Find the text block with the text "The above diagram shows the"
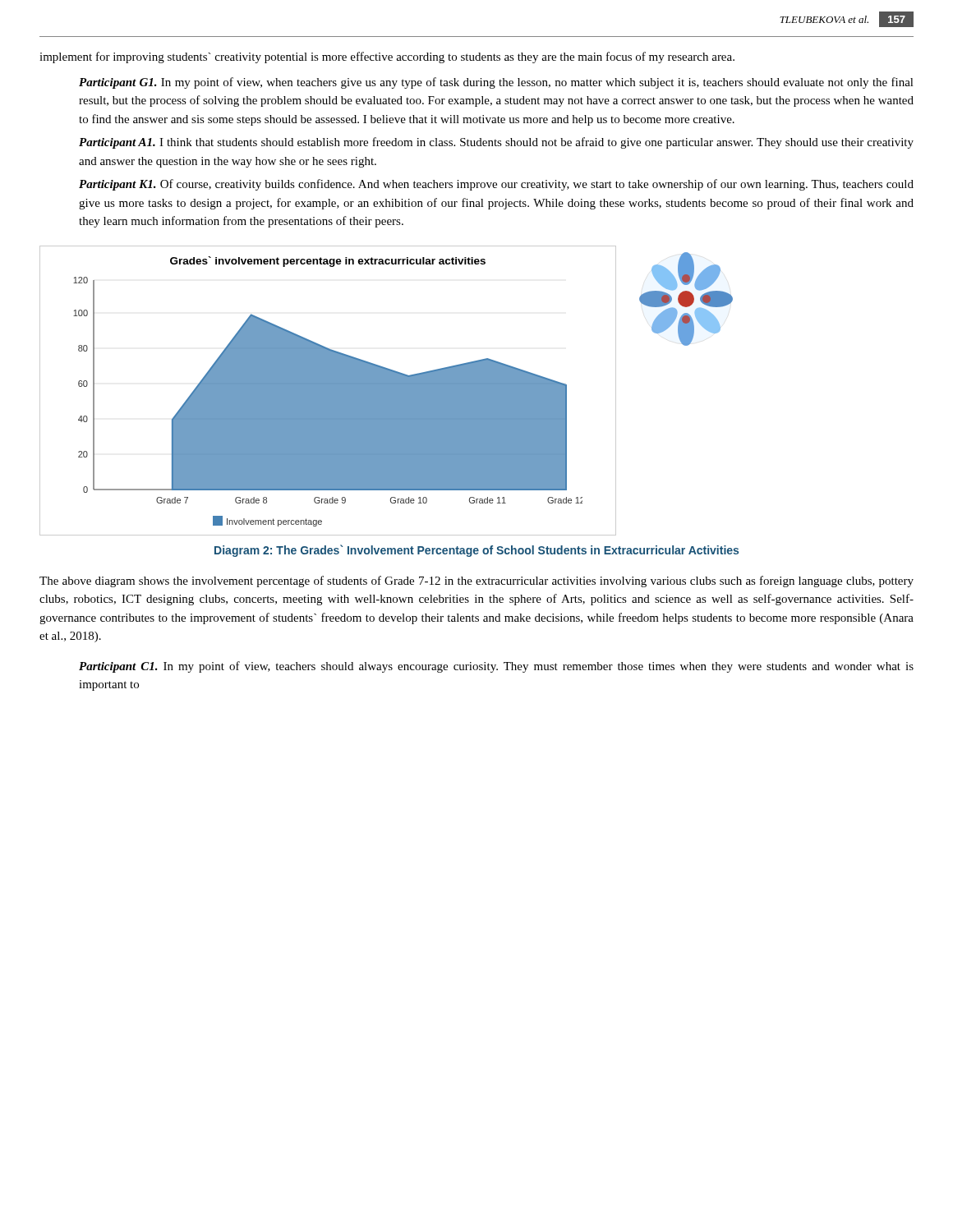Screen dimensions: 1232x953 pyautogui.click(x=476, y=608)
